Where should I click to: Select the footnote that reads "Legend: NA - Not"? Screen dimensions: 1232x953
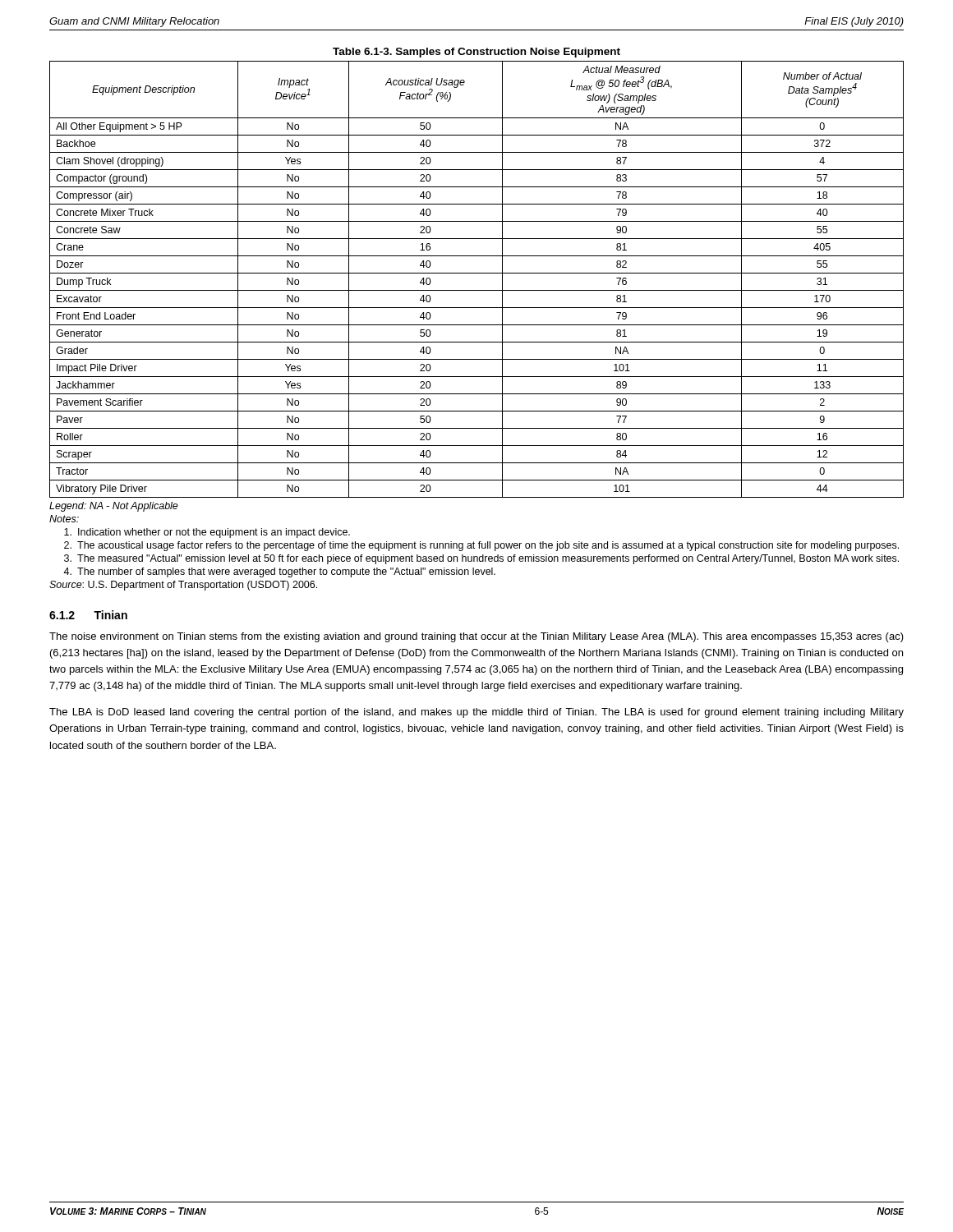pos(114,506)
